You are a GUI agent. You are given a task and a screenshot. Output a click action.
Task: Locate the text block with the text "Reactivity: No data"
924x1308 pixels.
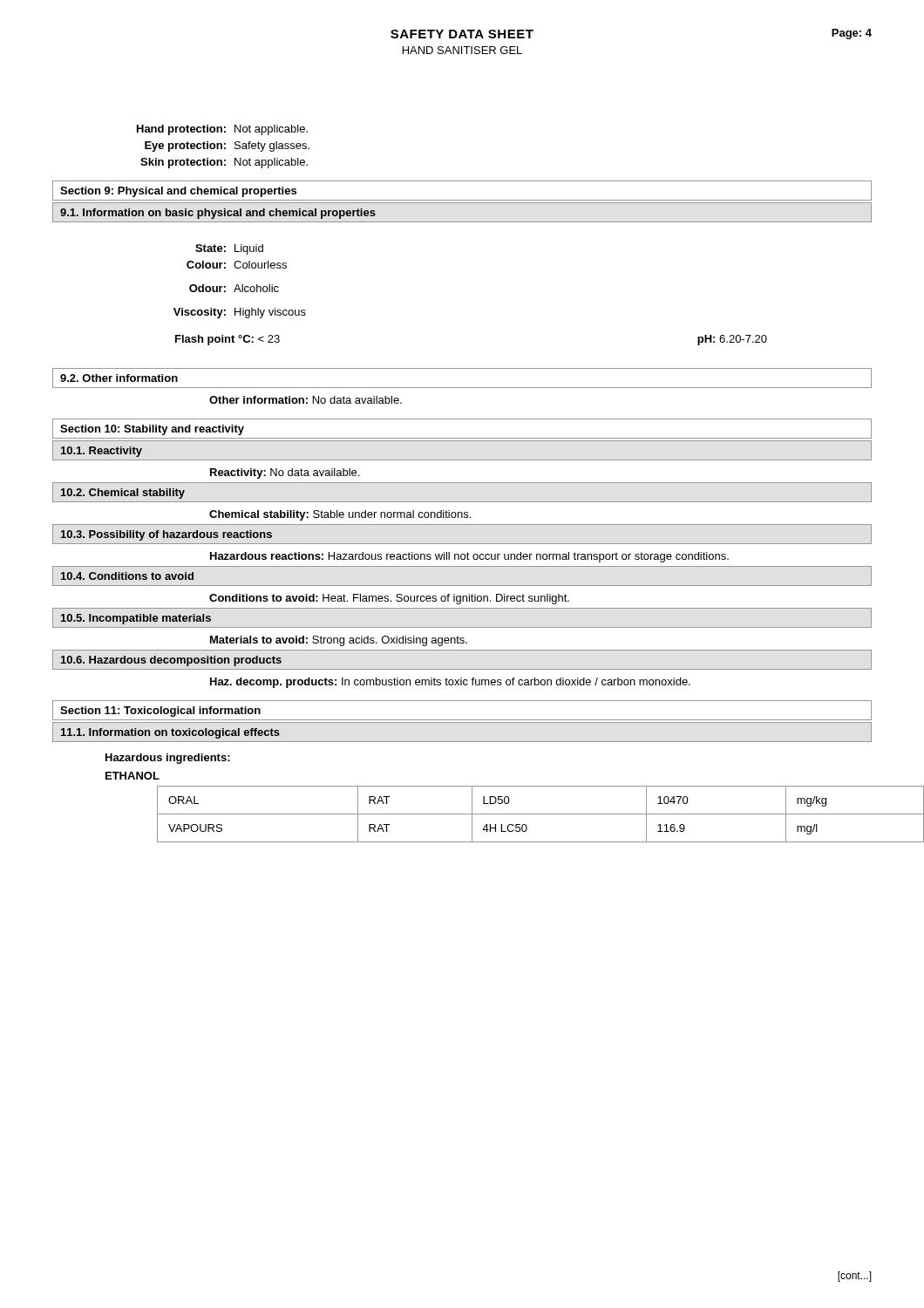pos(285,472)
